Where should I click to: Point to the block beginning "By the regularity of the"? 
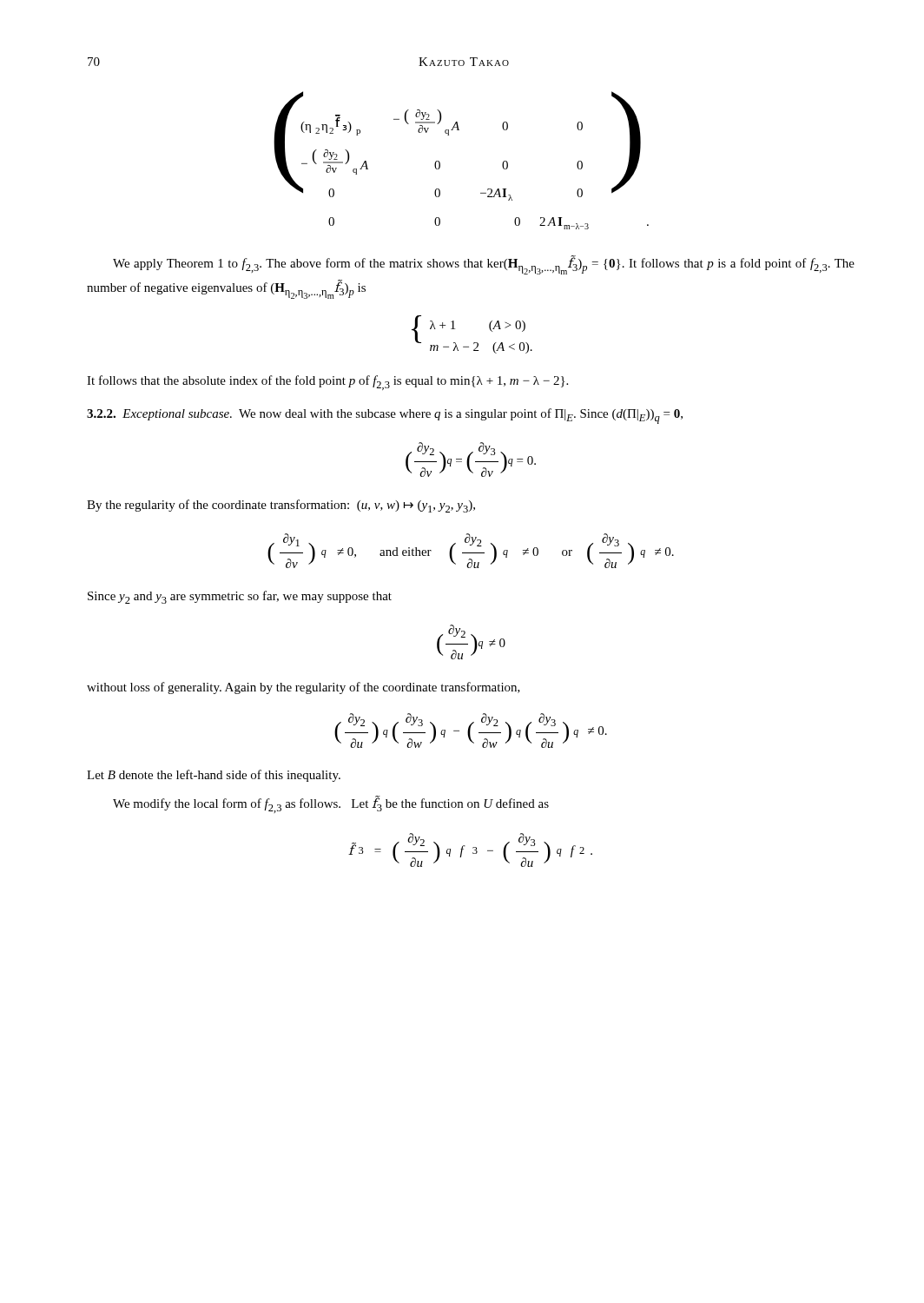pyautogui.click(x=281, y=506)
